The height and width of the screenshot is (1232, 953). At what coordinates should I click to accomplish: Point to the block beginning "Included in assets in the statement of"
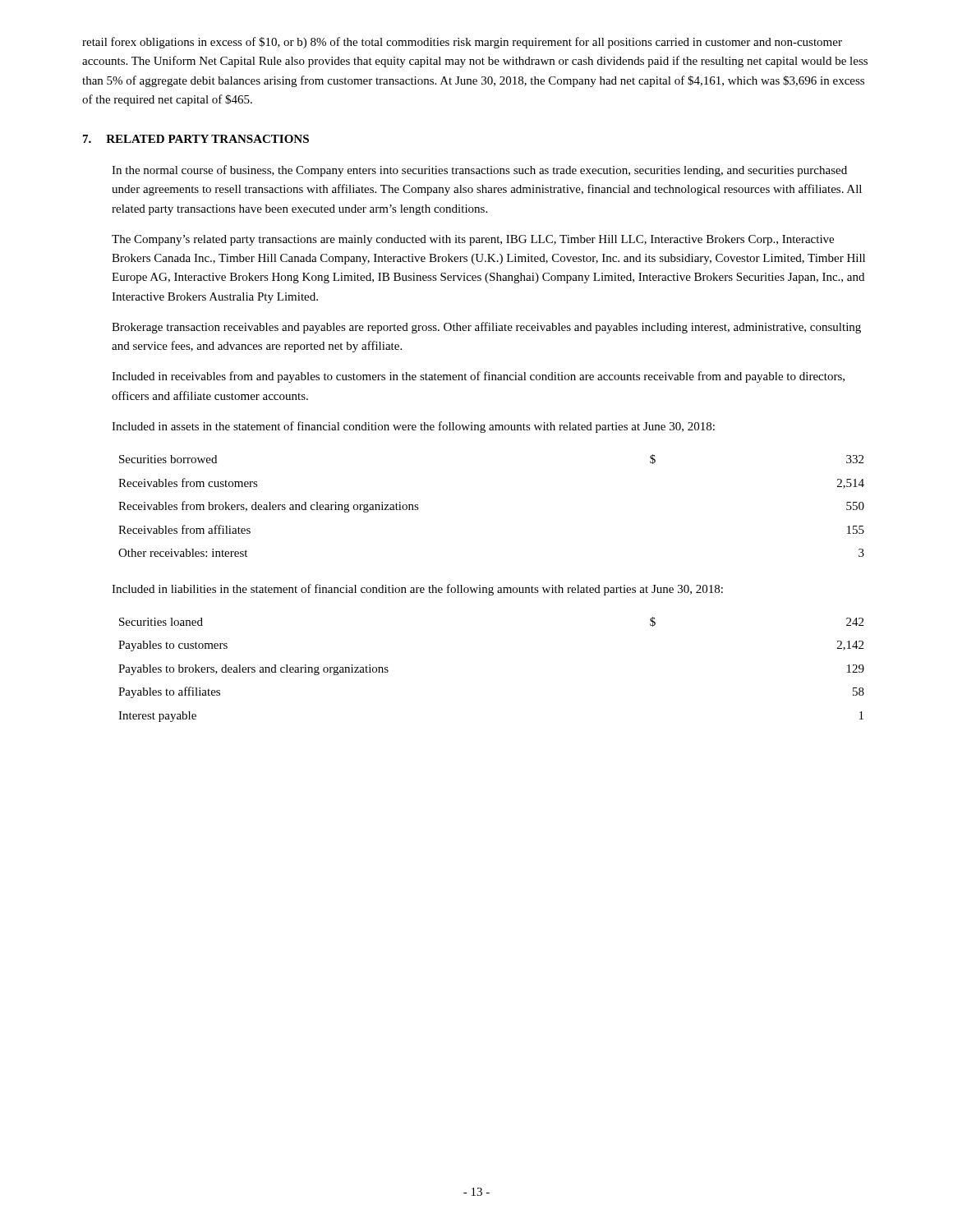tap(414, 426)
